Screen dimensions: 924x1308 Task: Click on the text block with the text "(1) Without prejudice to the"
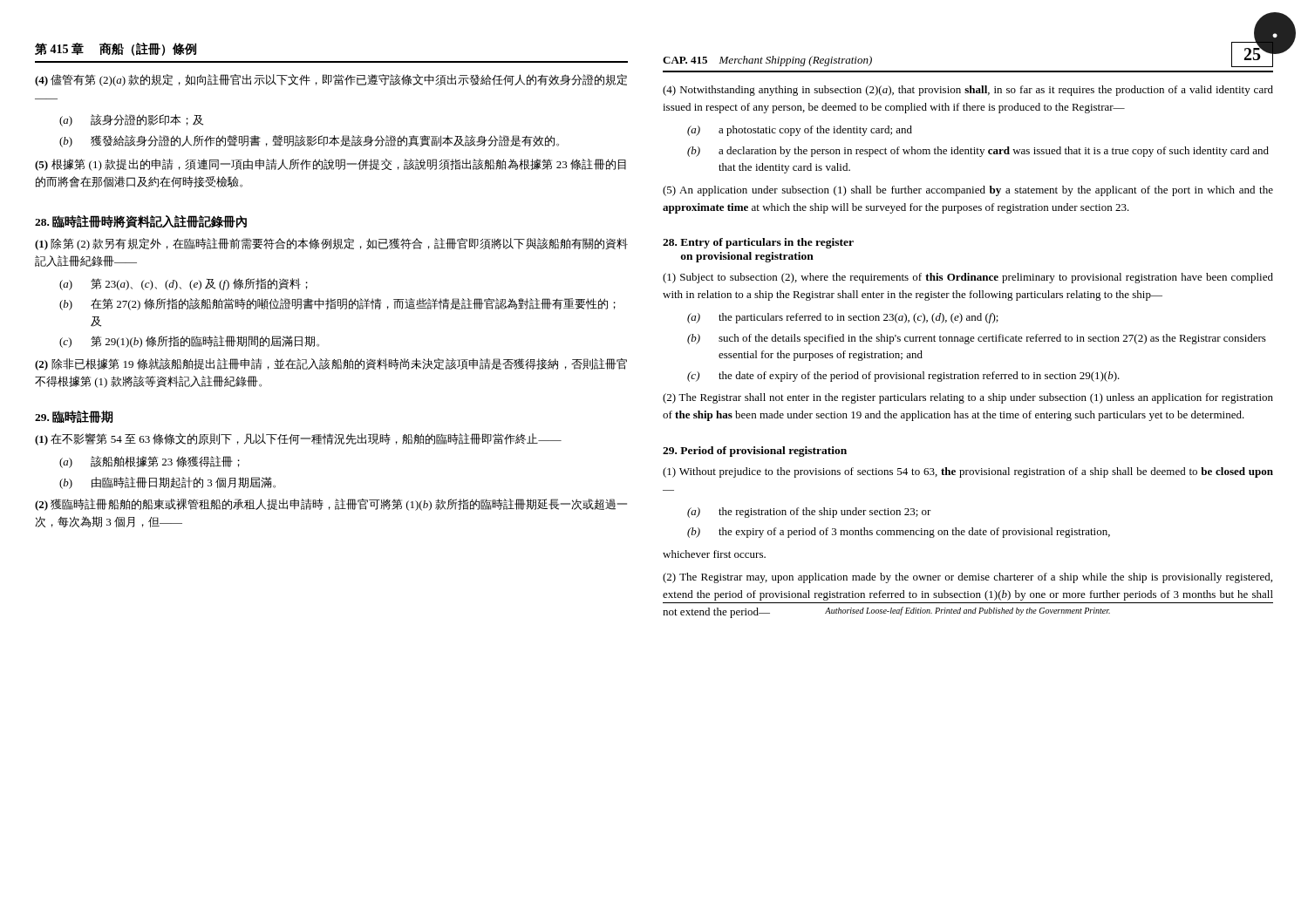pyautogui.click(x=968, y=480)
